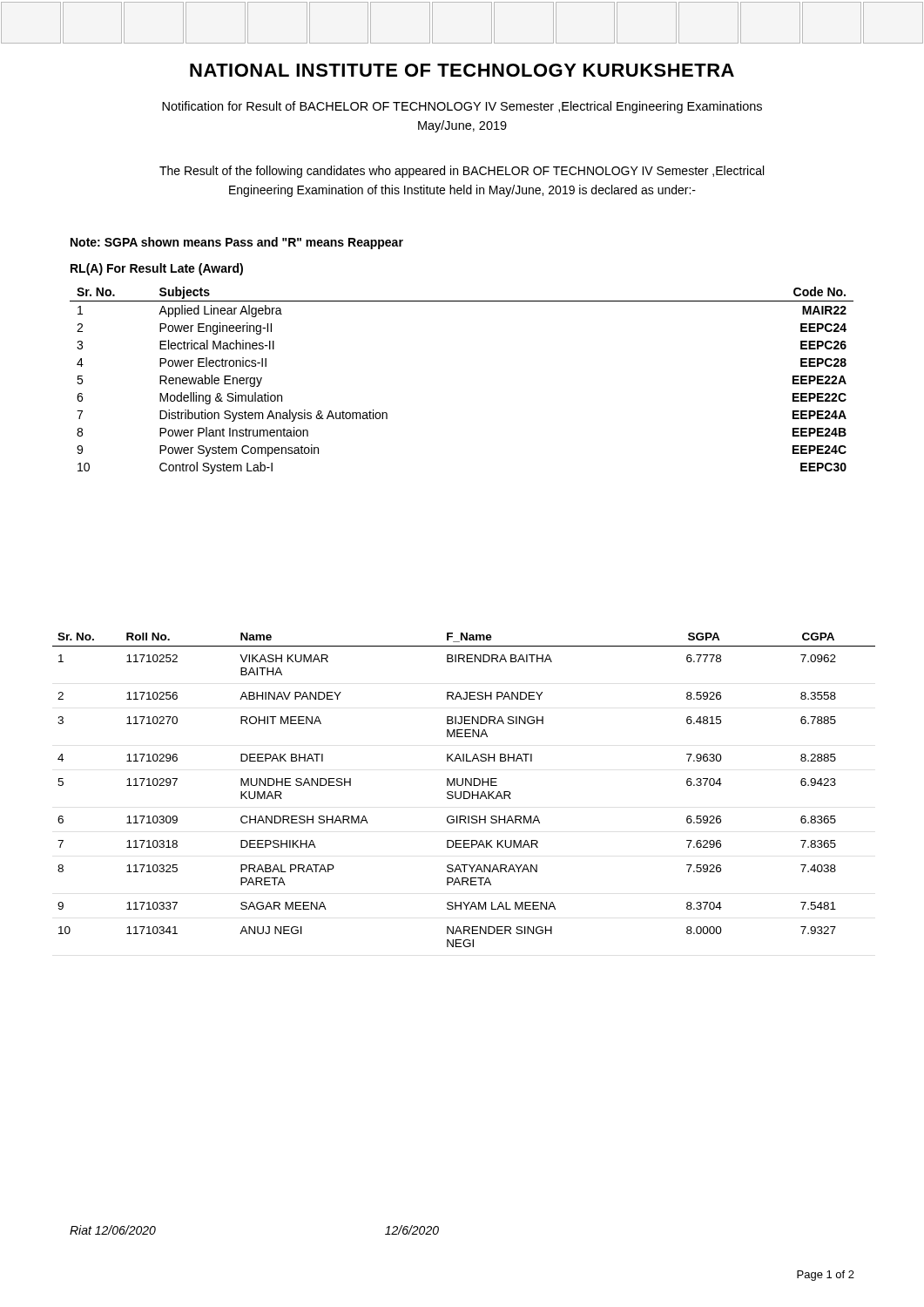Viewport: 924px width, 1307px height.
Task: Navigate to the passage starting "Notification for Result of BACHELOR OF TECHNOLOGY IV"
Action: point(462,116)
